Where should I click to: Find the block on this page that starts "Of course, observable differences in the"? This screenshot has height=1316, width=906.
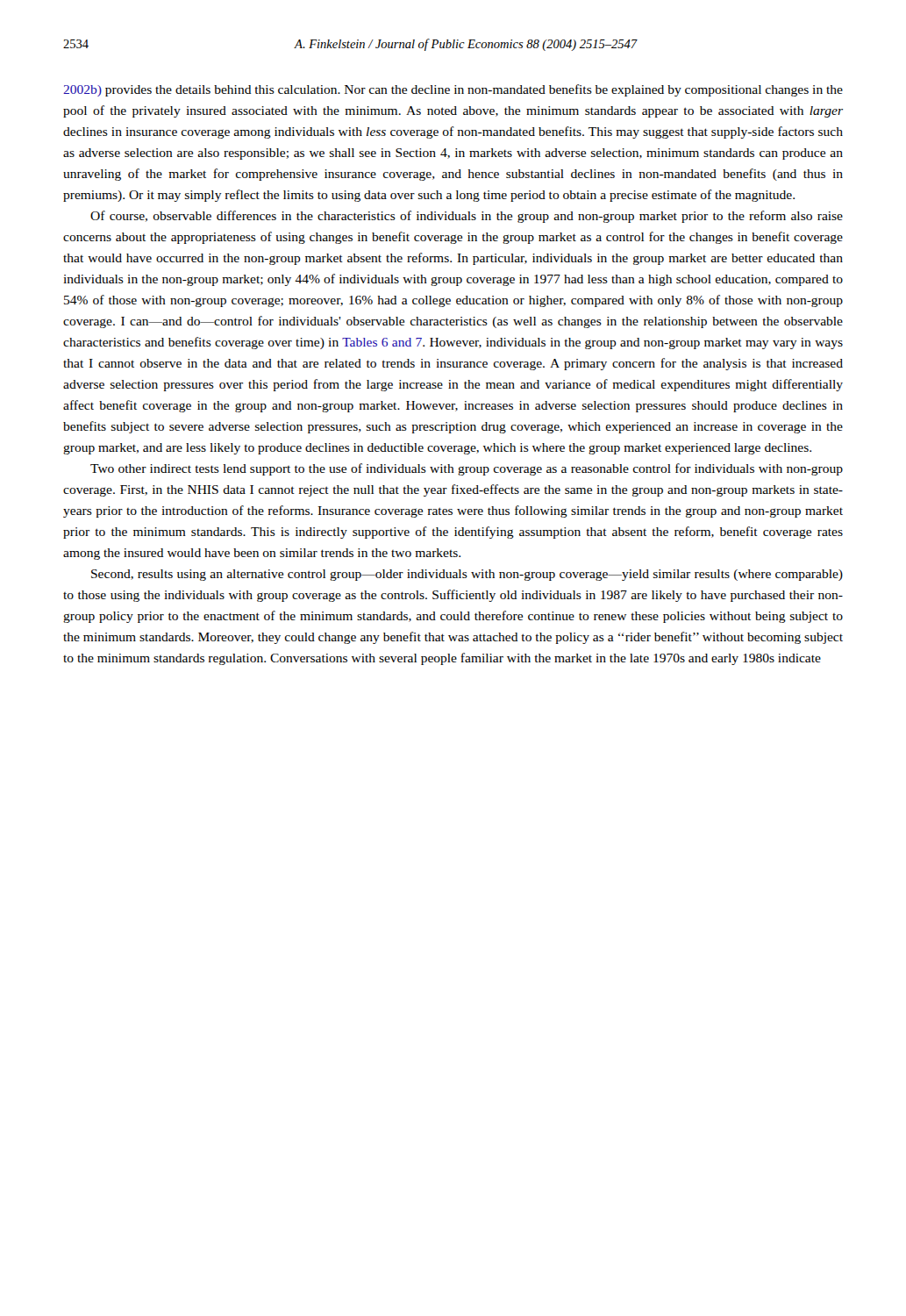pyautogui.click(x=453, y=332)
